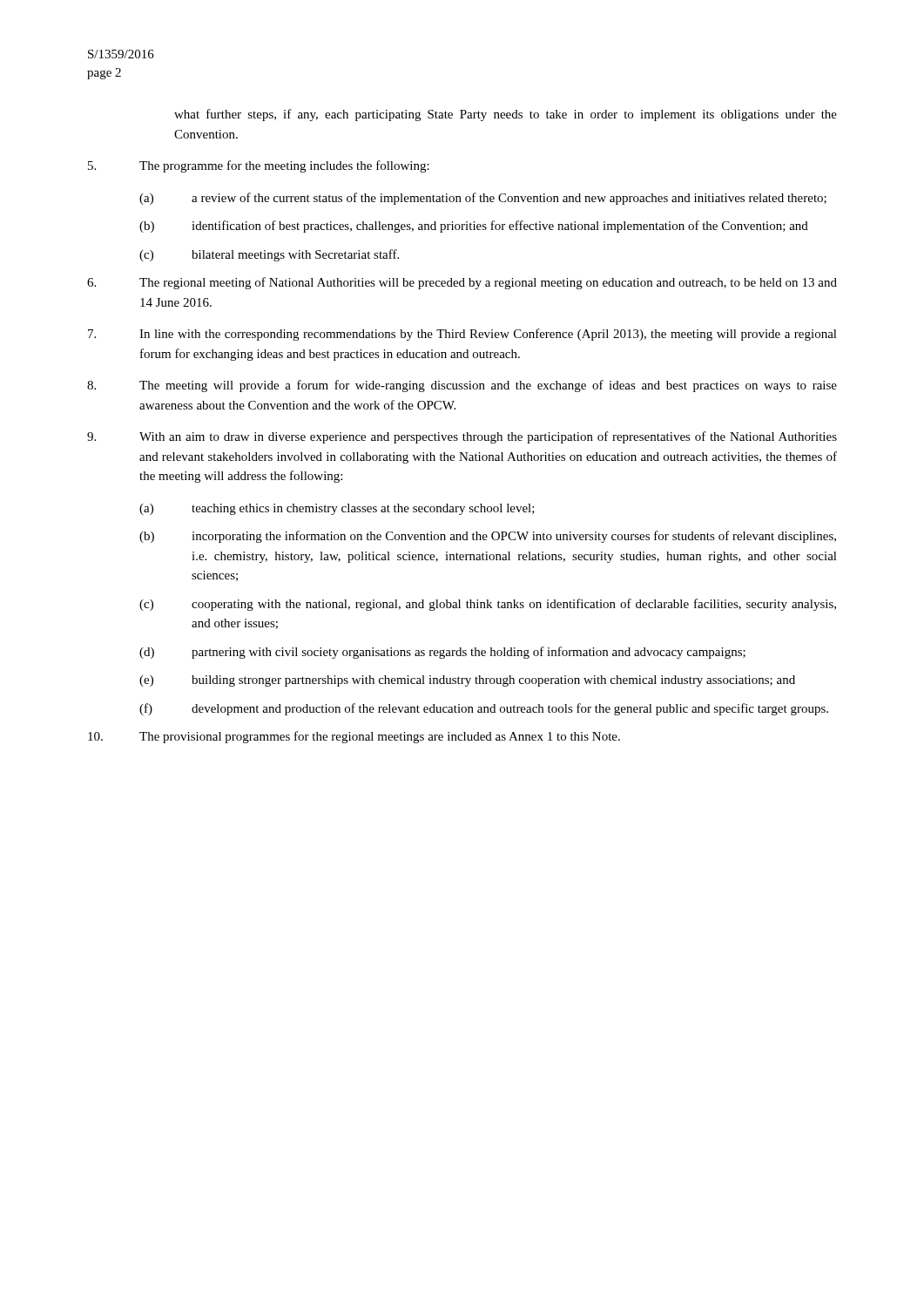Select the list item that reads "10. The provisional programmes for the regional meetings"
The image size is (924, 1307).
[x=462, y=736]
